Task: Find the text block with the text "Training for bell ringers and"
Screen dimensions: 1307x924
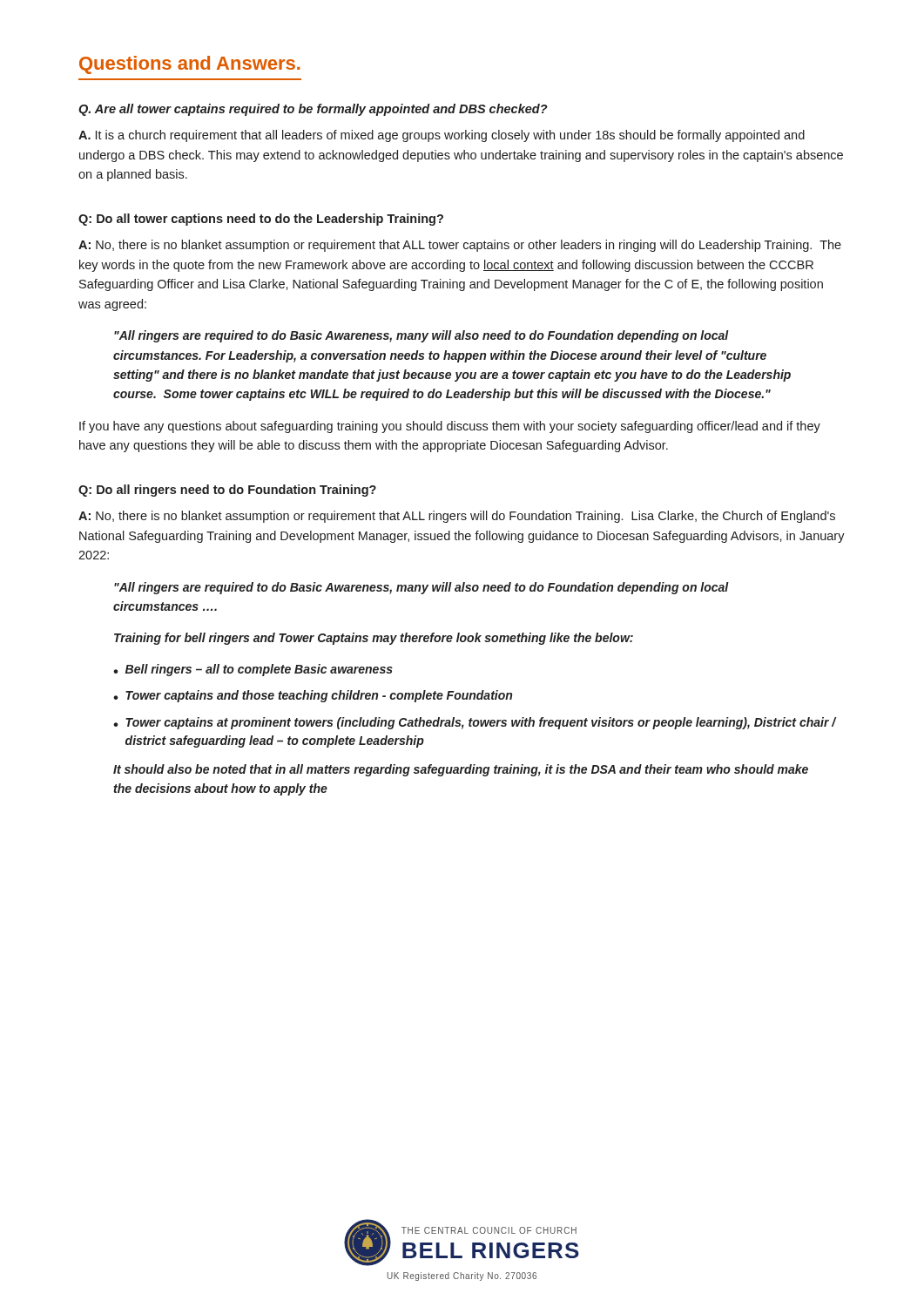Action: pyautogui.click(x=462, y=638)
